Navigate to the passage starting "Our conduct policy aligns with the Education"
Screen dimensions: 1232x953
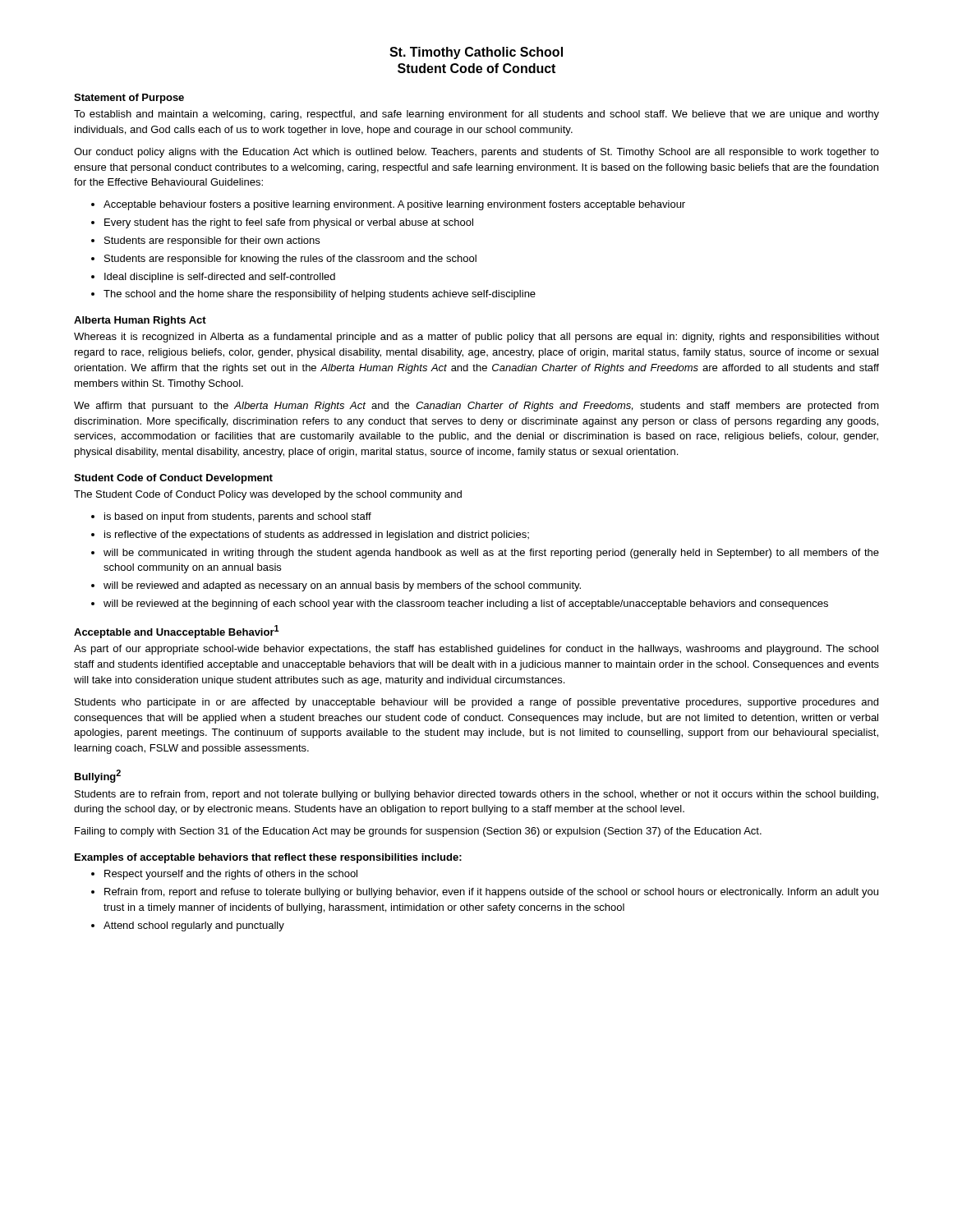point(476,167)
